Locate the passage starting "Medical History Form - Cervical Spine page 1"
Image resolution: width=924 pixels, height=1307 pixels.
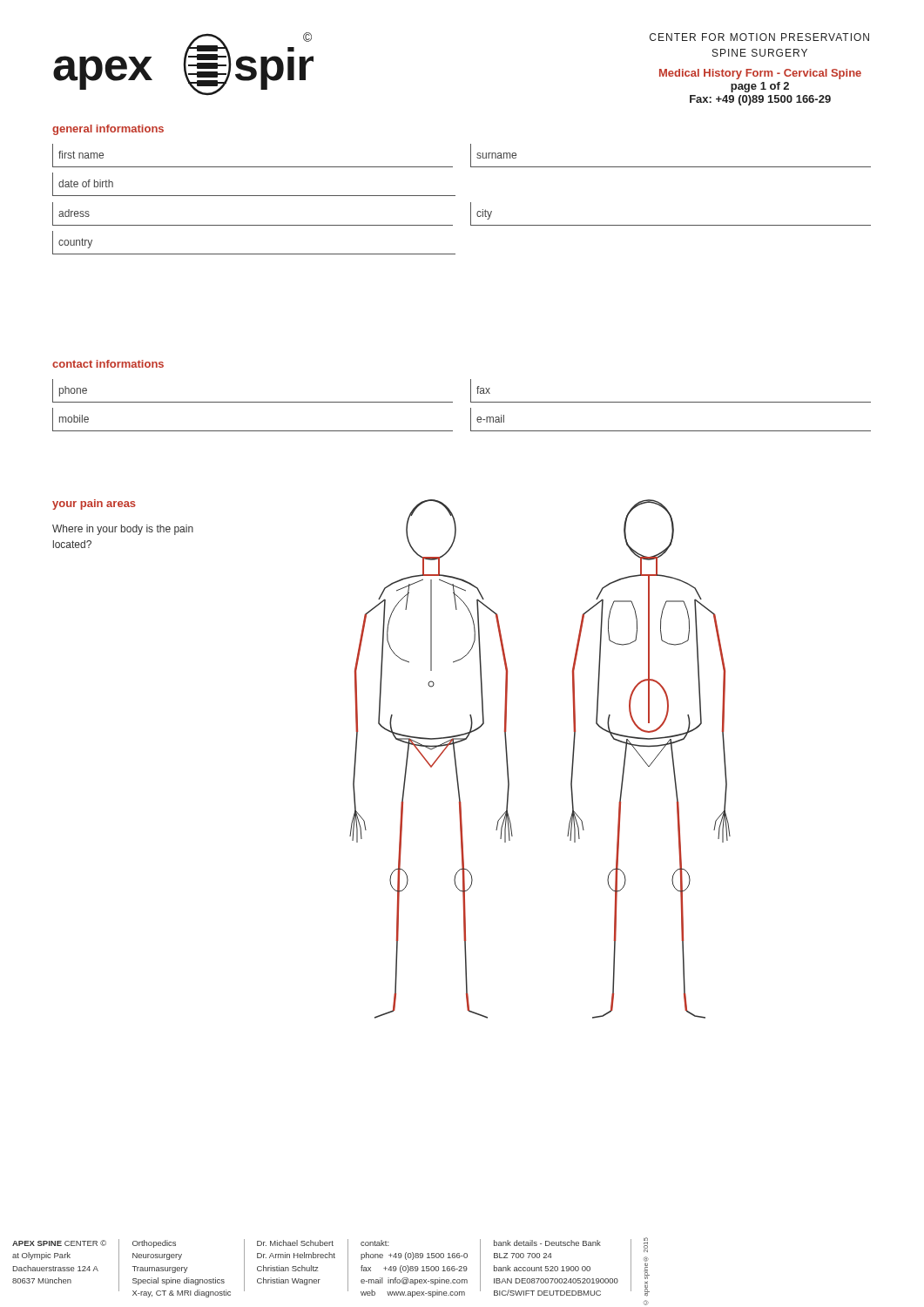tap(760, 86)
